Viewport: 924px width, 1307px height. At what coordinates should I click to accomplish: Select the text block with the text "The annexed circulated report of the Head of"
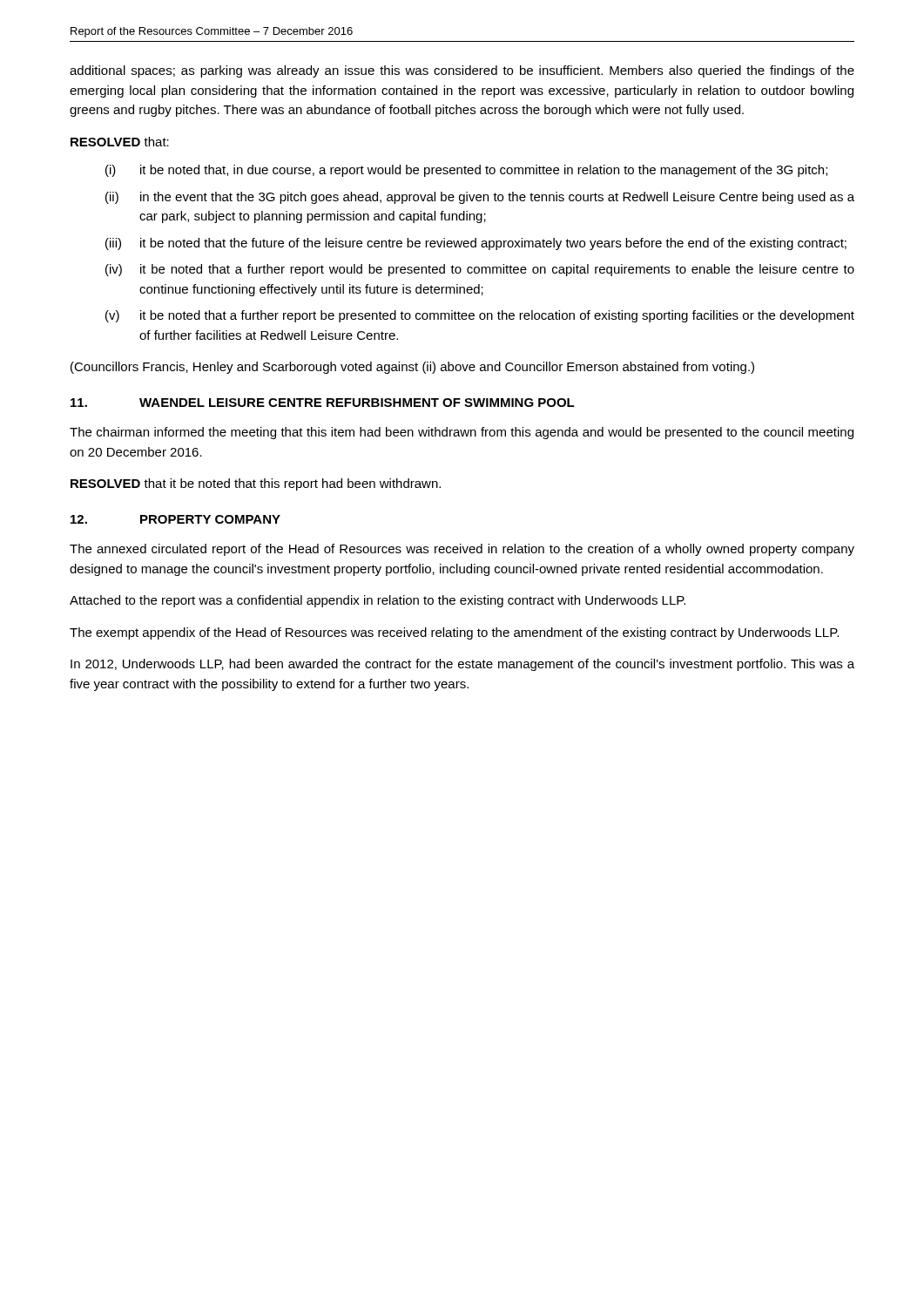pos(462,558)
